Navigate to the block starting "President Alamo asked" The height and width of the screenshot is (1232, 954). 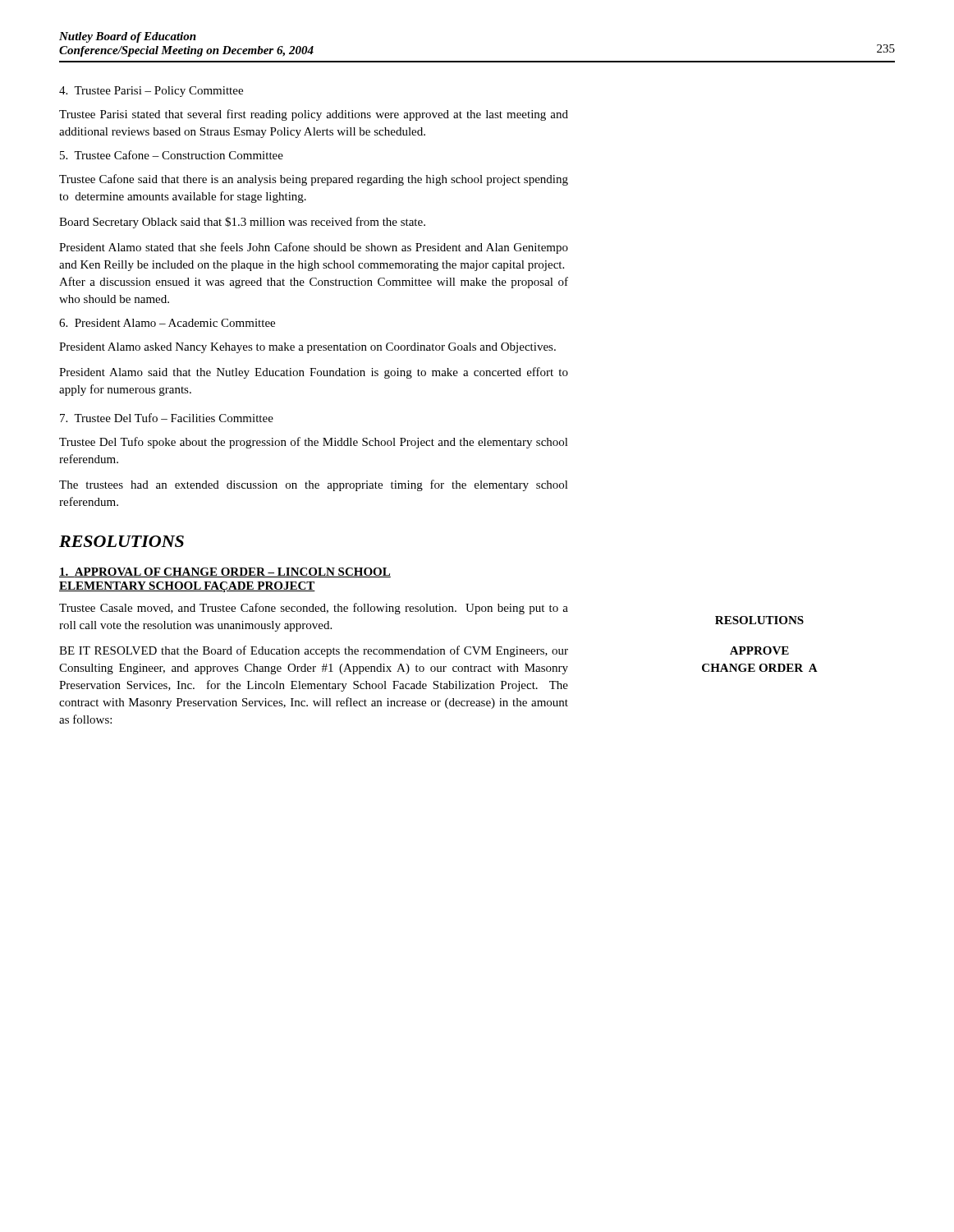pos(308,347)
